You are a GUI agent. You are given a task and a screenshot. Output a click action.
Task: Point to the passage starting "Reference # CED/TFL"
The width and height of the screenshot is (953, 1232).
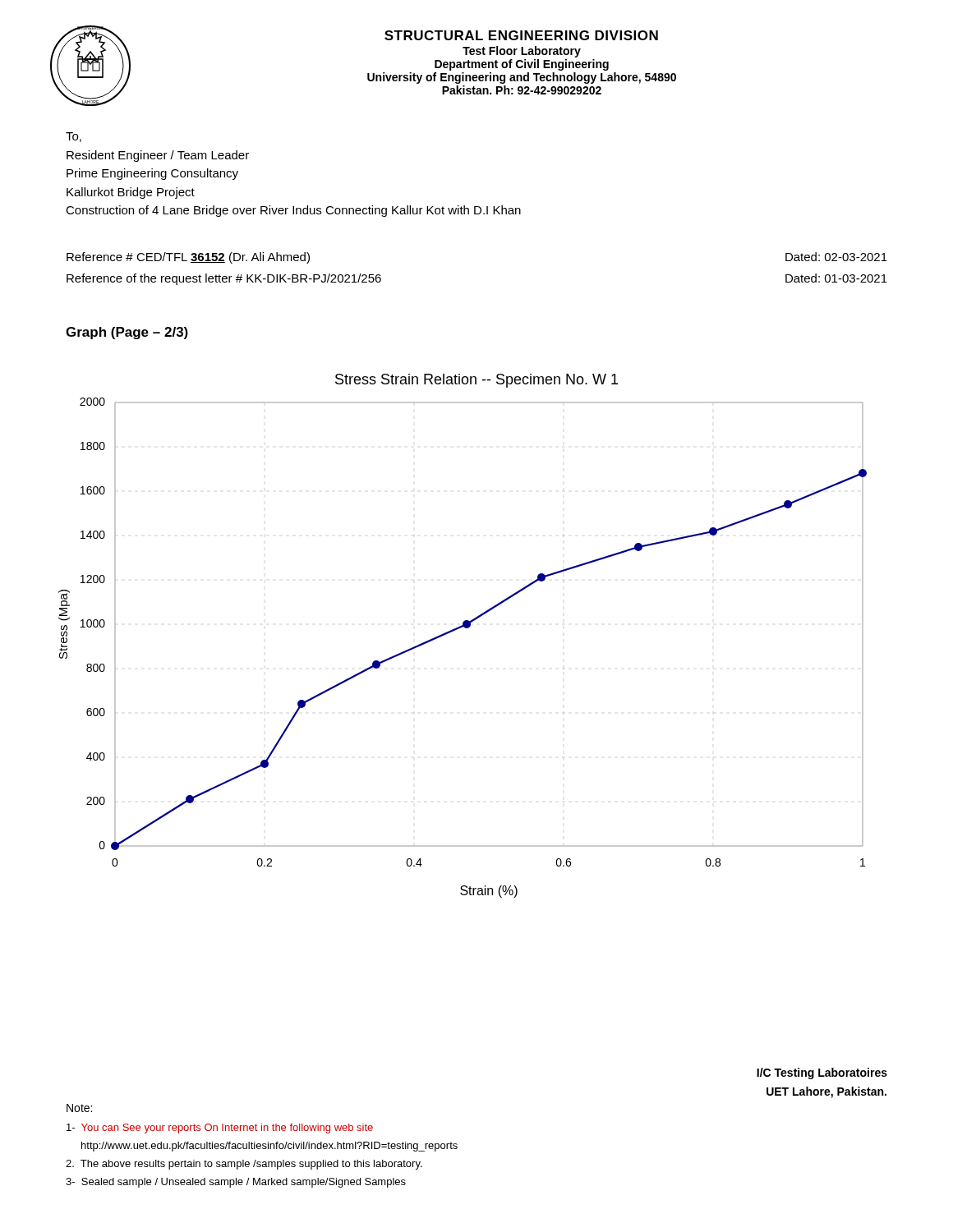coord(183,257)
